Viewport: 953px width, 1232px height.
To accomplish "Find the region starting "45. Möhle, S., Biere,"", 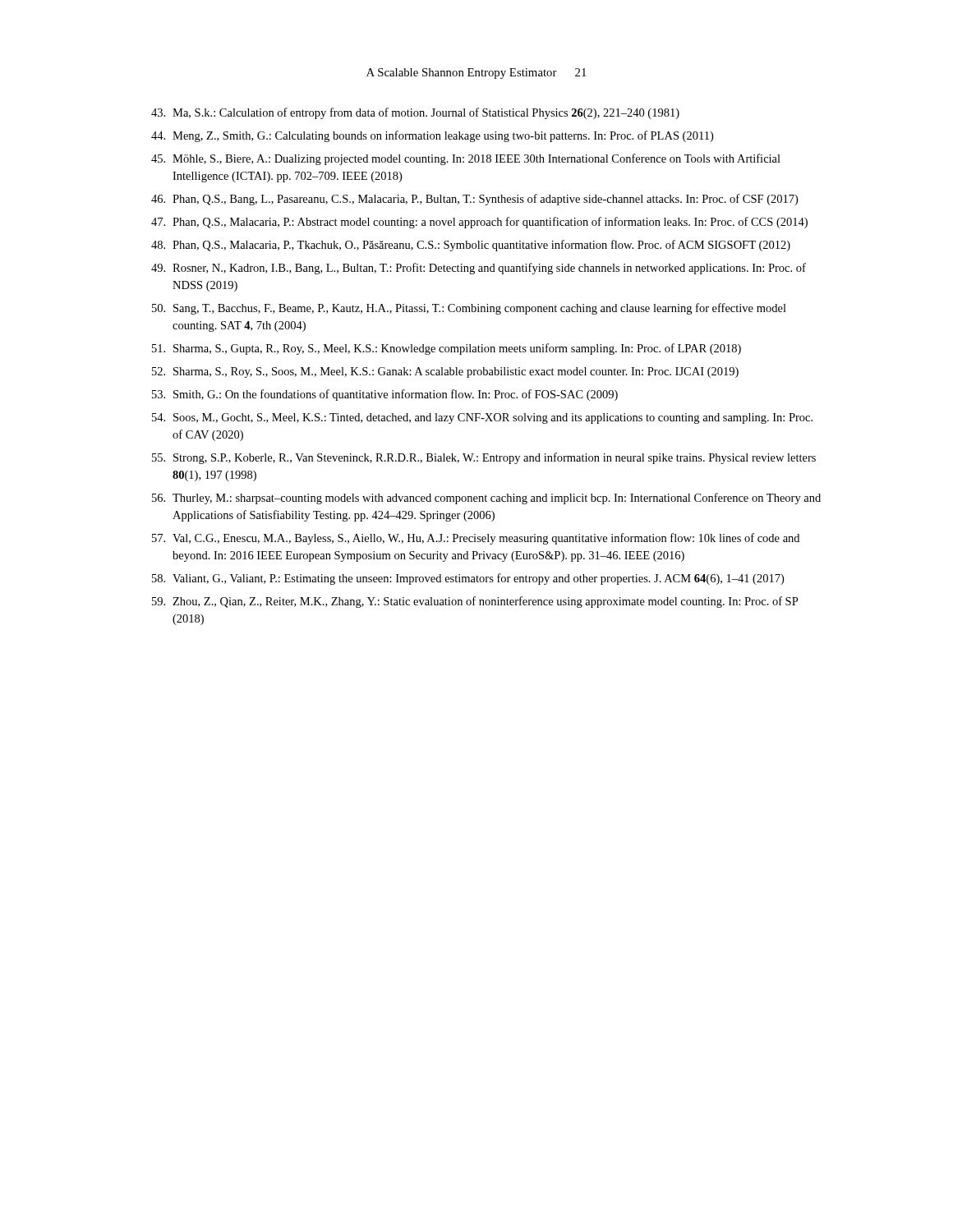I will [x=476, y=168].
